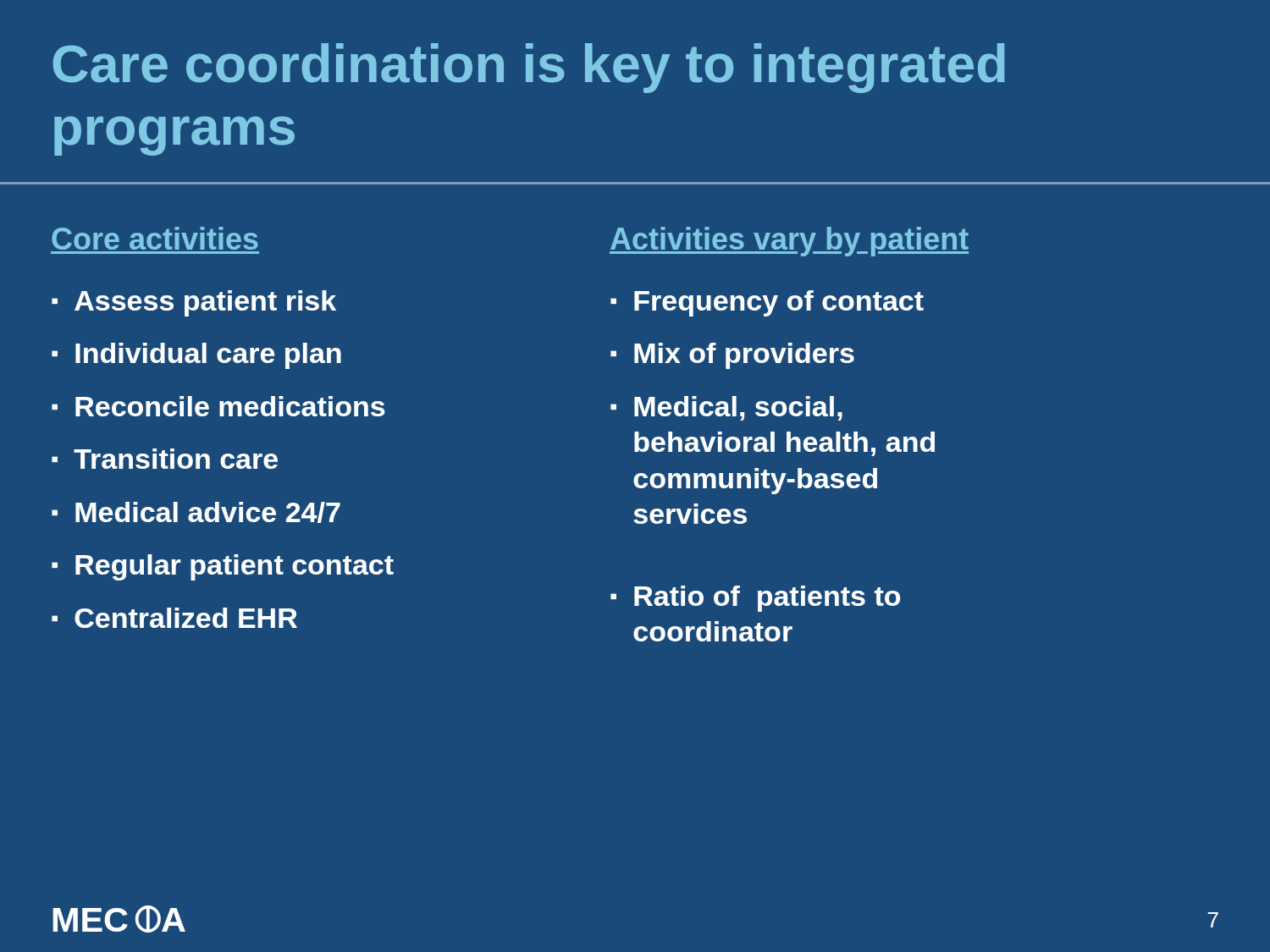Locate the list item that reads "▪Regular patient contact"

click(222, 565)
